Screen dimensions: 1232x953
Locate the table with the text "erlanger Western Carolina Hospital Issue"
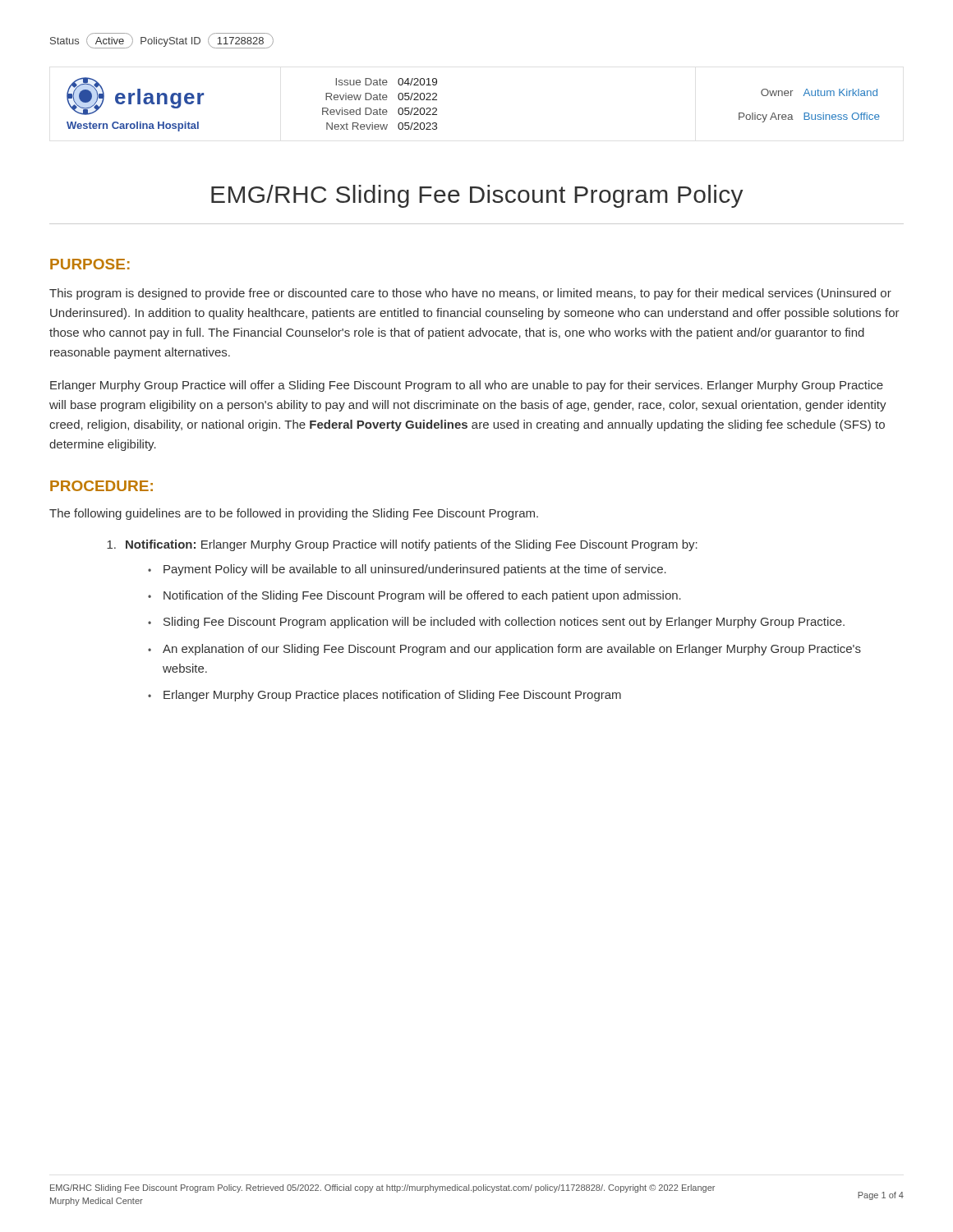pos(476,104)
